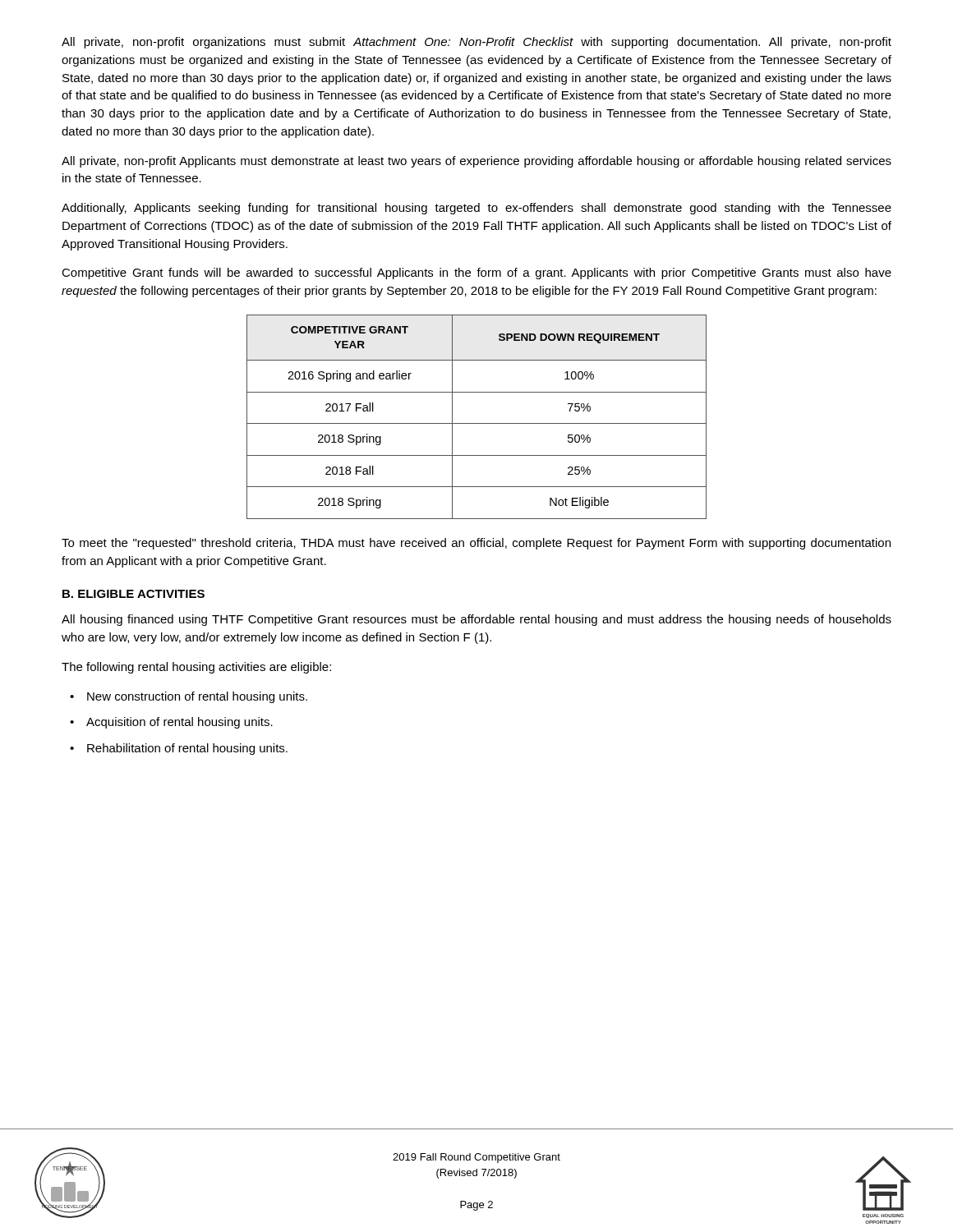
Task: Click on the element starting "All private, non-profit Applicants must demonstrate"
Action: pos(476,169)
